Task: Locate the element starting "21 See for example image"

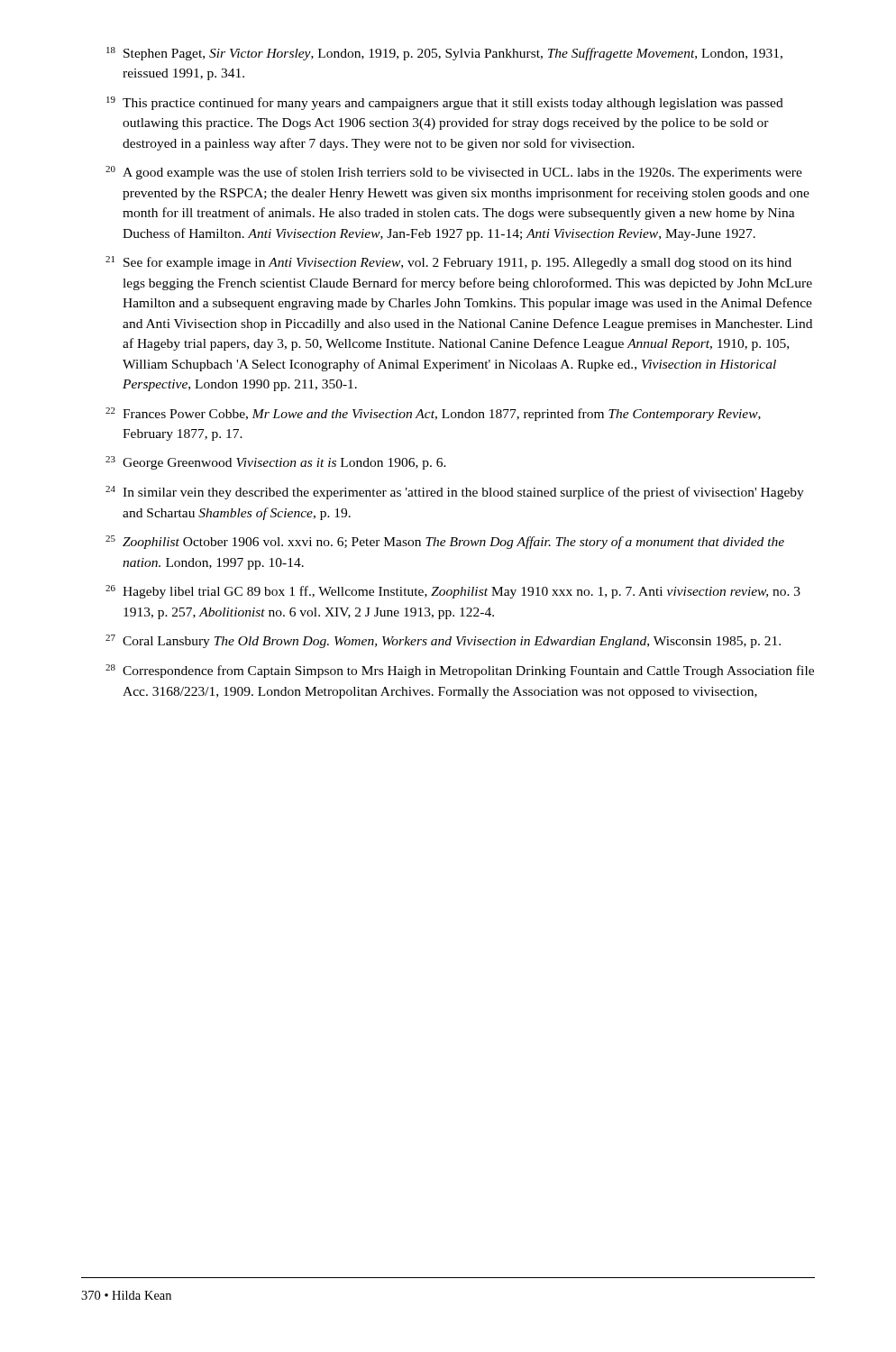Action: [x=448, y=323]
